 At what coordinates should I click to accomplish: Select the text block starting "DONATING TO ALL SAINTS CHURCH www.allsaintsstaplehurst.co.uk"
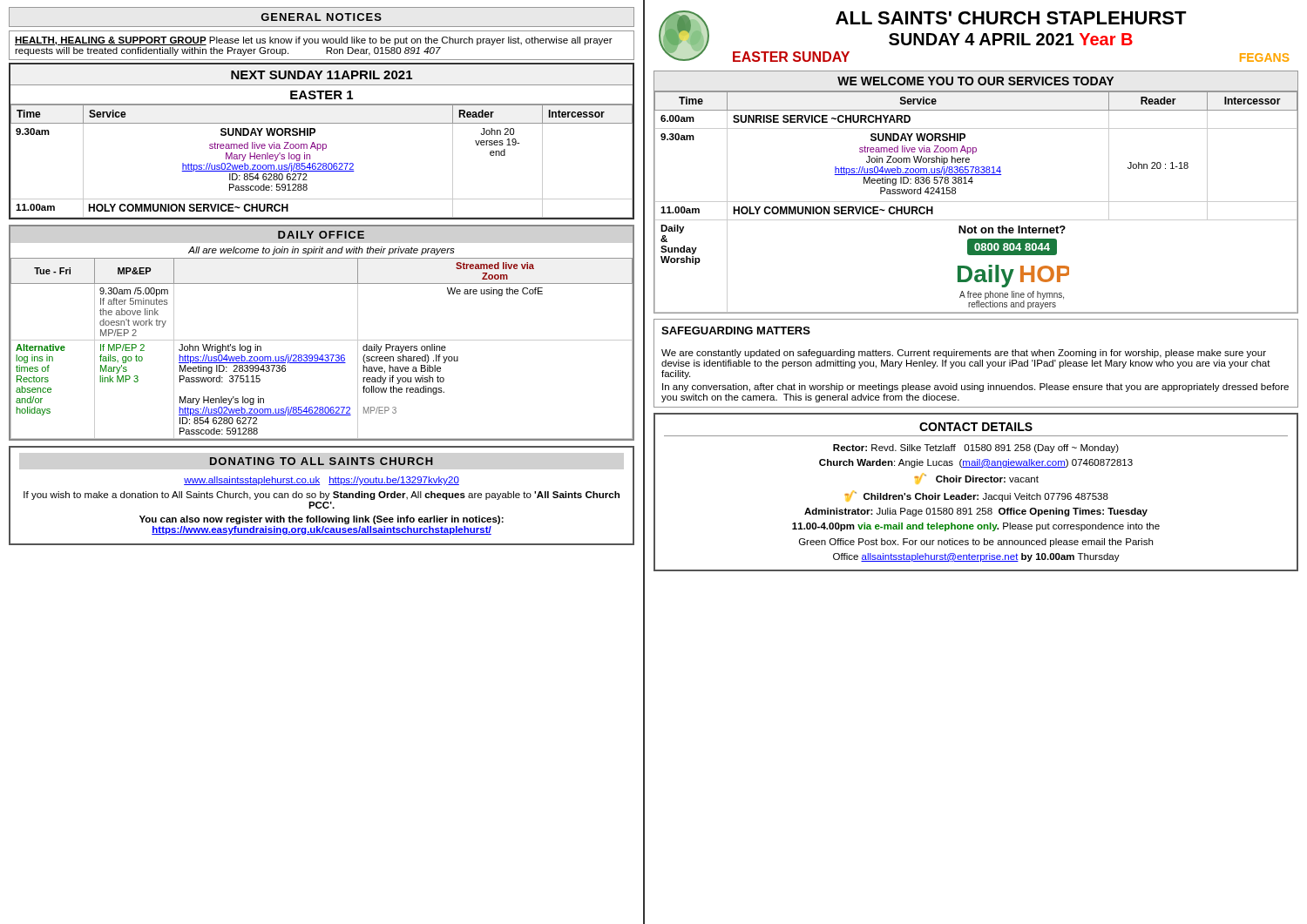[322, 494]
